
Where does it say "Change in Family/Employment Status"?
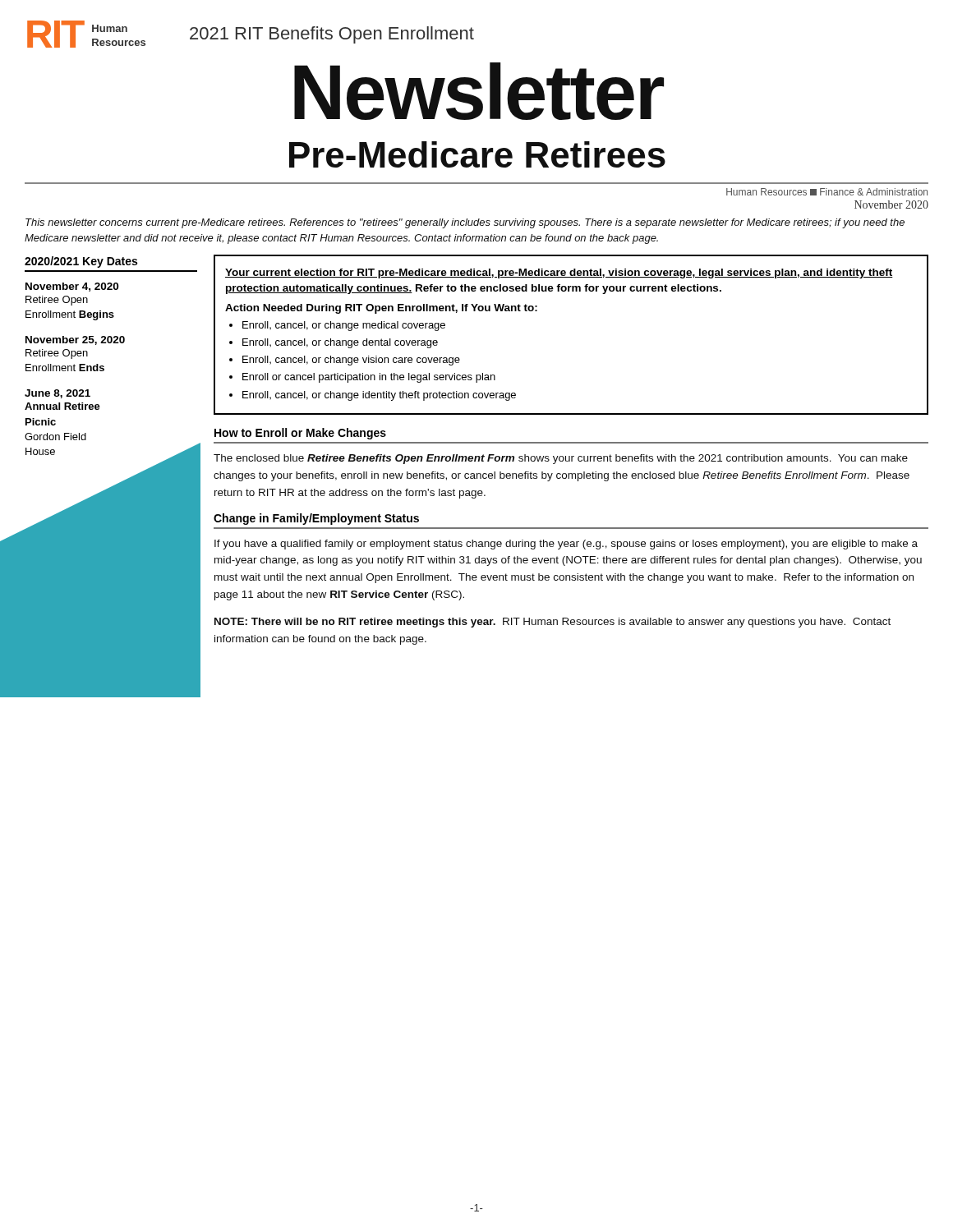click(316, 518)
